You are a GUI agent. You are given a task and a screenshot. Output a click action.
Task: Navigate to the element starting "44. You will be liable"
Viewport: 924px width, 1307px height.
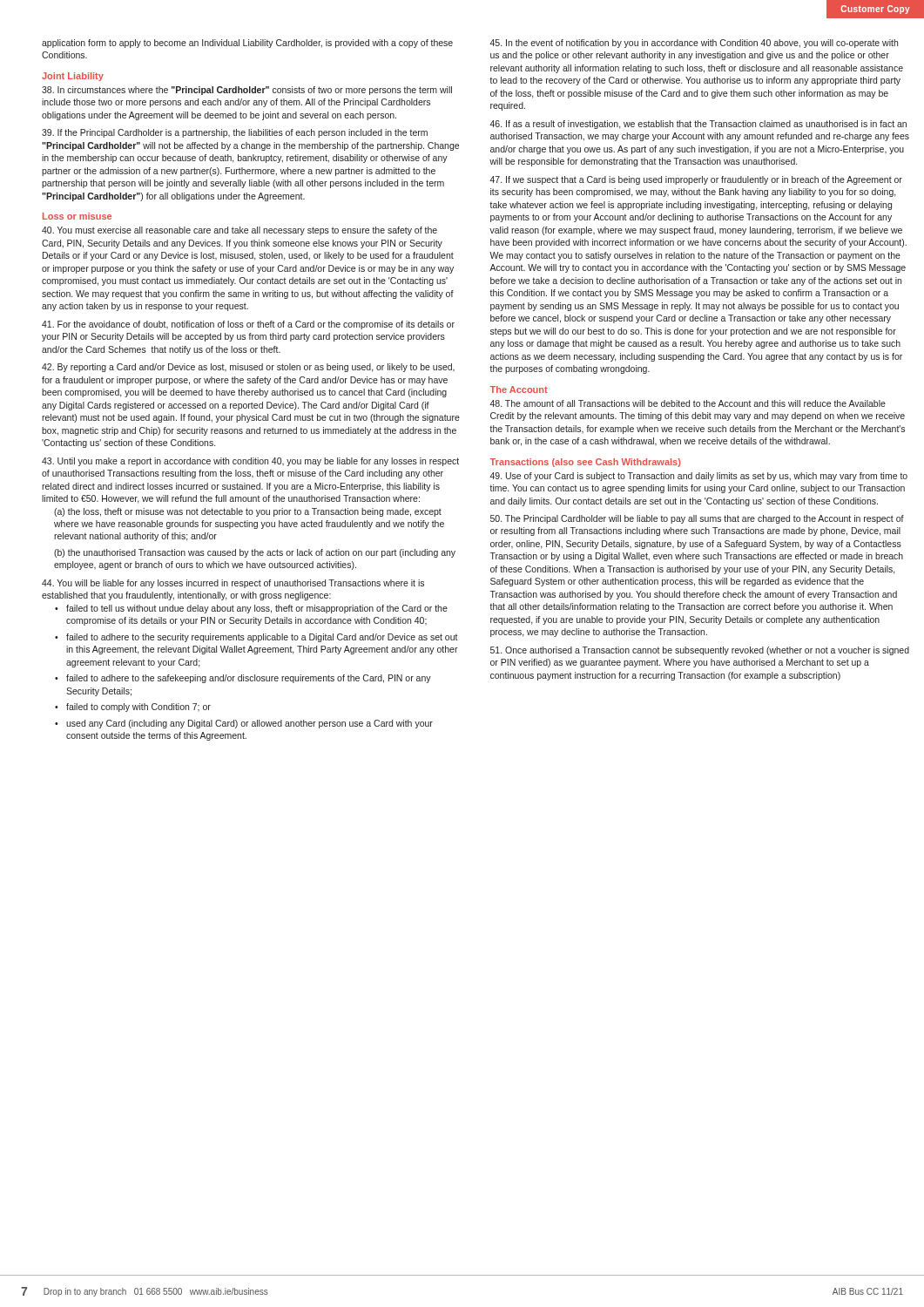click(252, 660)
